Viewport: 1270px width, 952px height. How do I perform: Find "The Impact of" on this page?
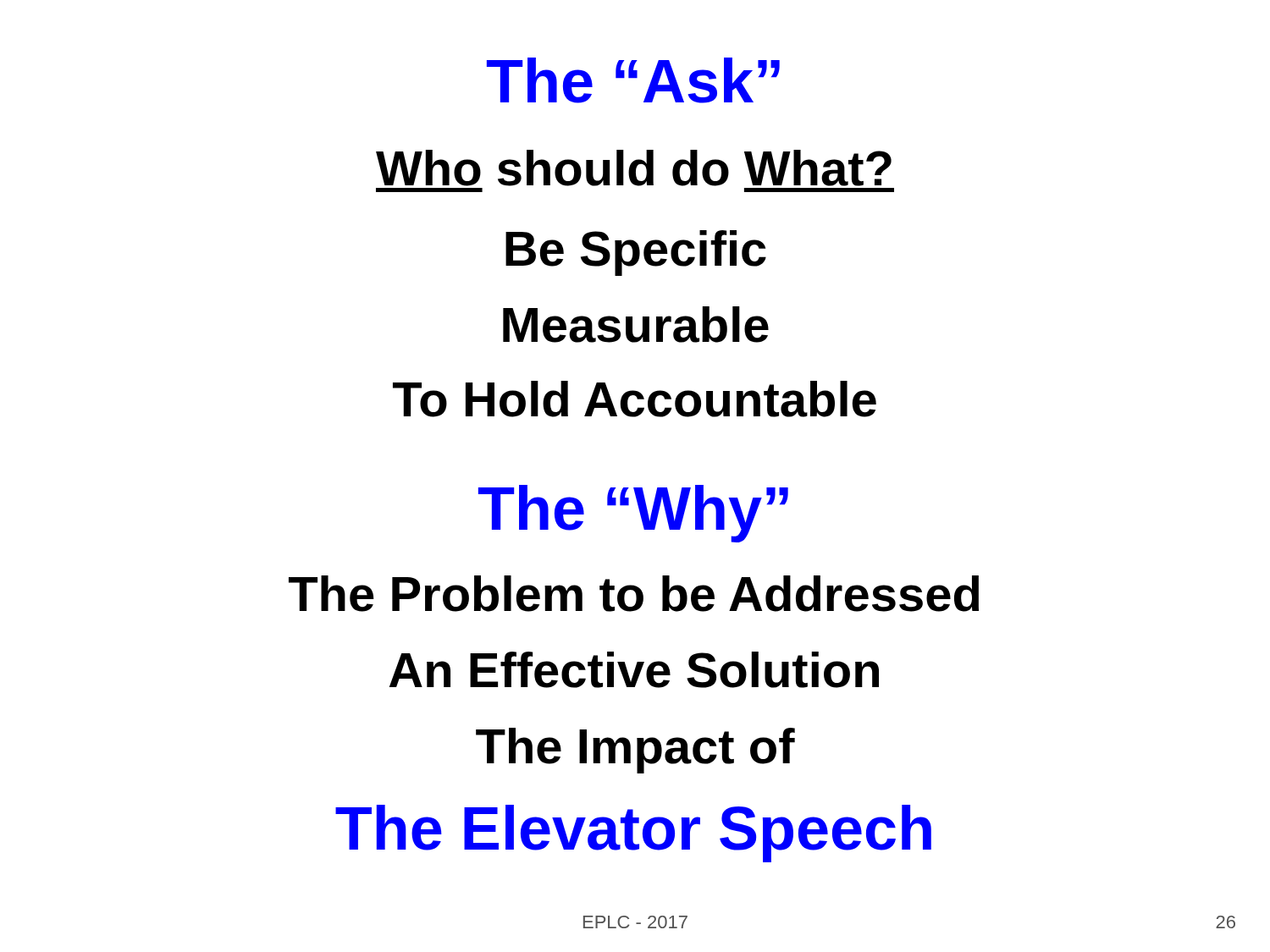pyautogui.click(x=635, y=746)
